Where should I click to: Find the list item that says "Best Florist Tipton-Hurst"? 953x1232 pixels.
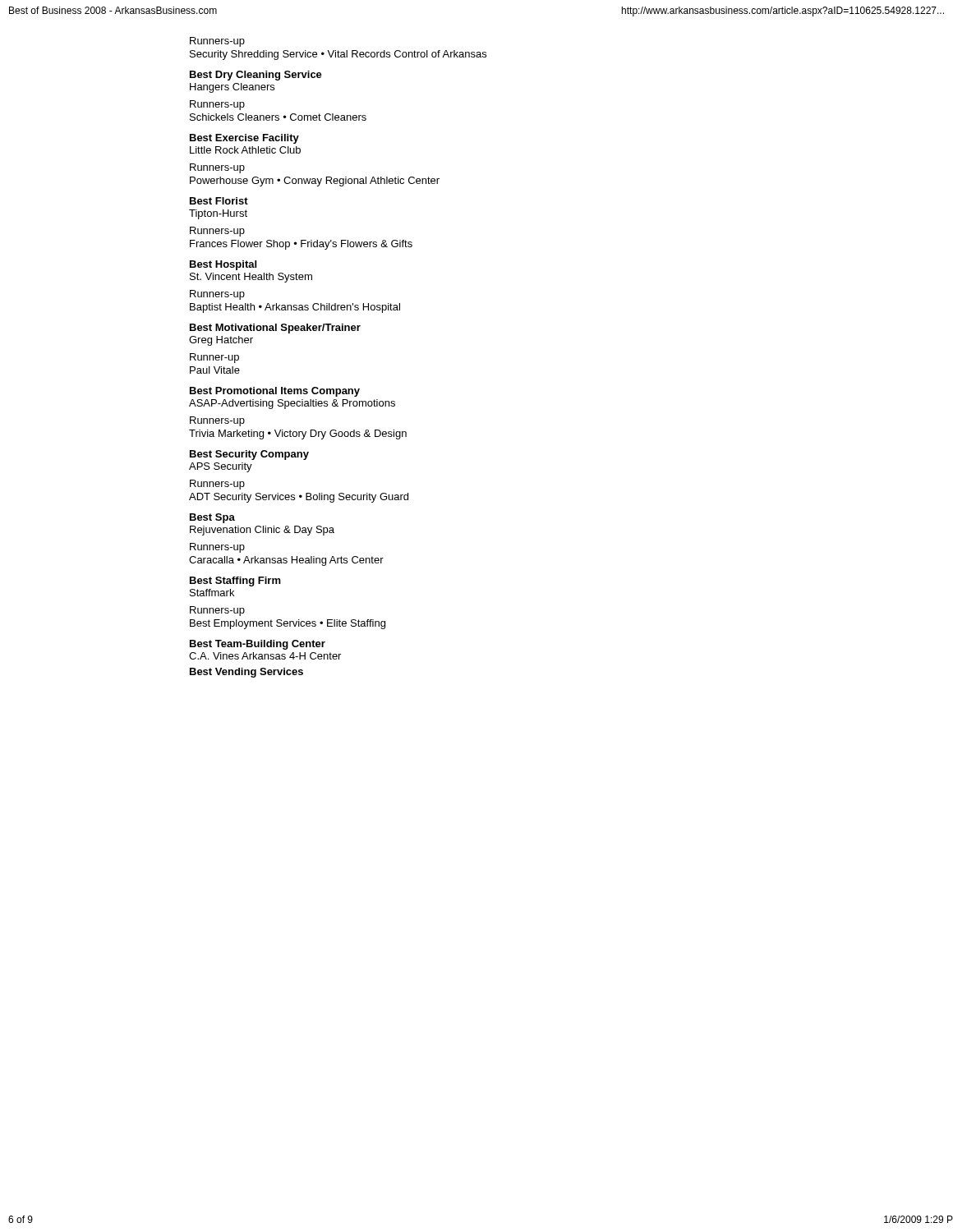(219, 201)
